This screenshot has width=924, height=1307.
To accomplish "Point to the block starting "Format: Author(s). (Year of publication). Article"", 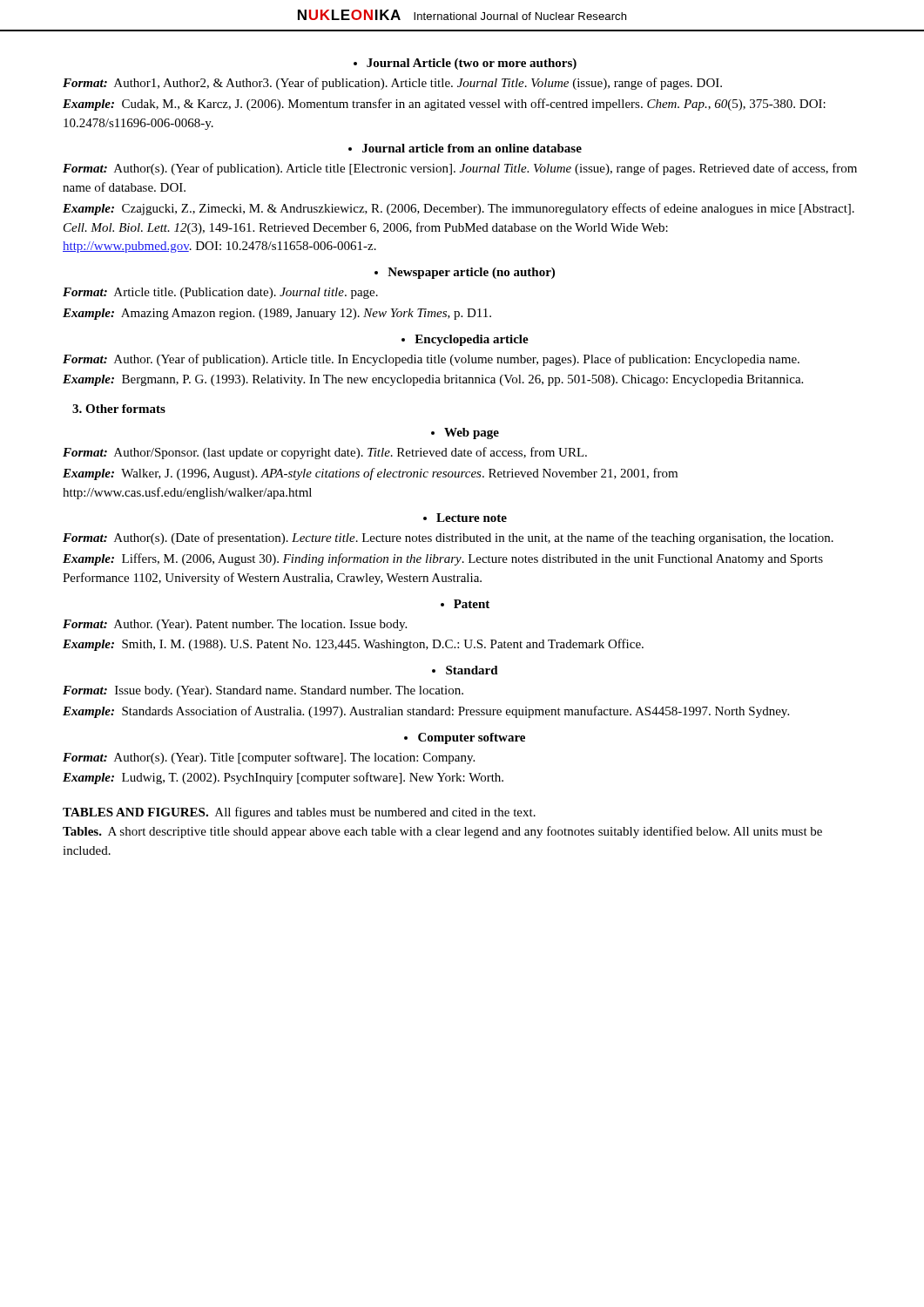I will 460,178.
